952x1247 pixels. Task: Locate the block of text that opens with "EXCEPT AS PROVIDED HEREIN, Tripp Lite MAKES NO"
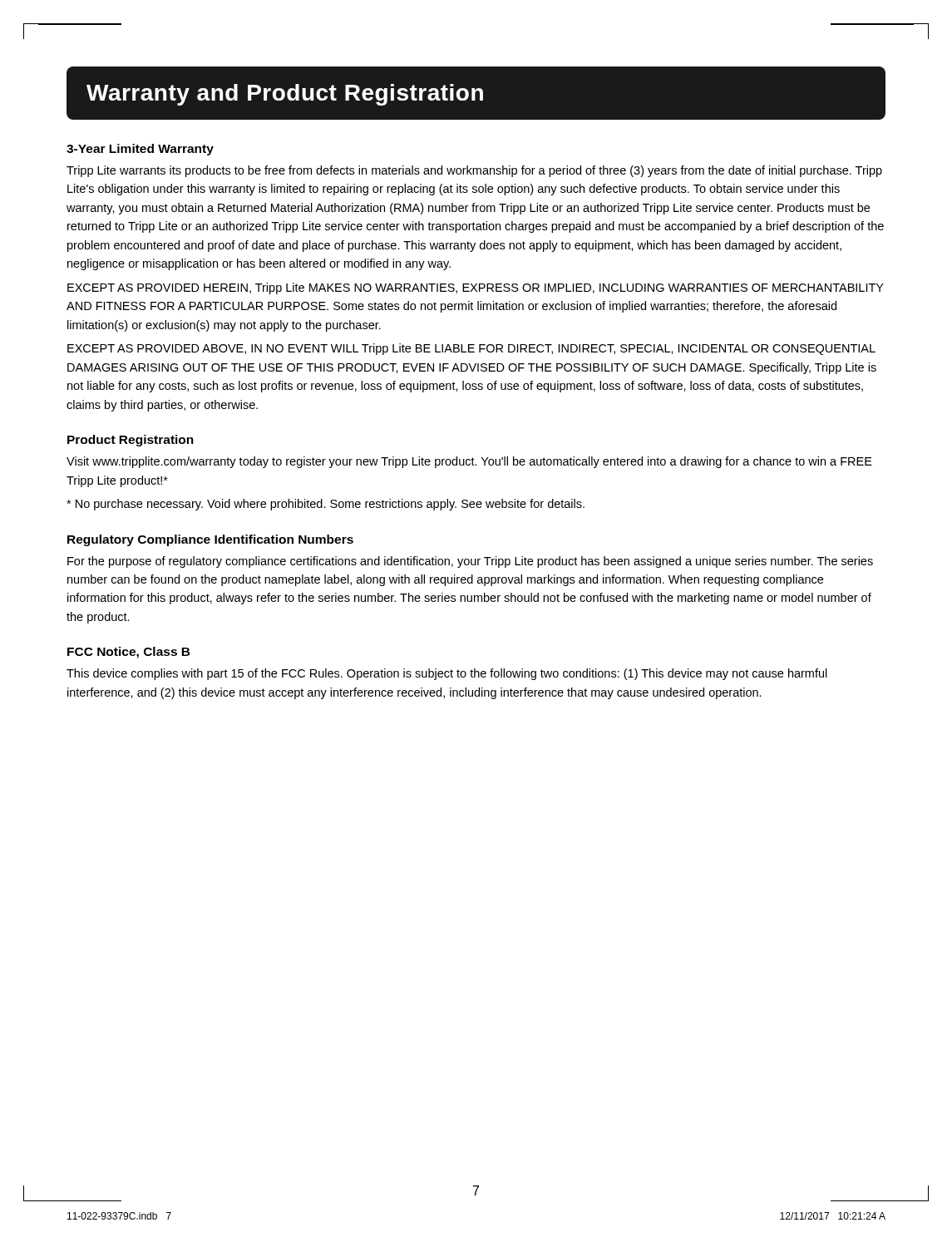point(475,306)
